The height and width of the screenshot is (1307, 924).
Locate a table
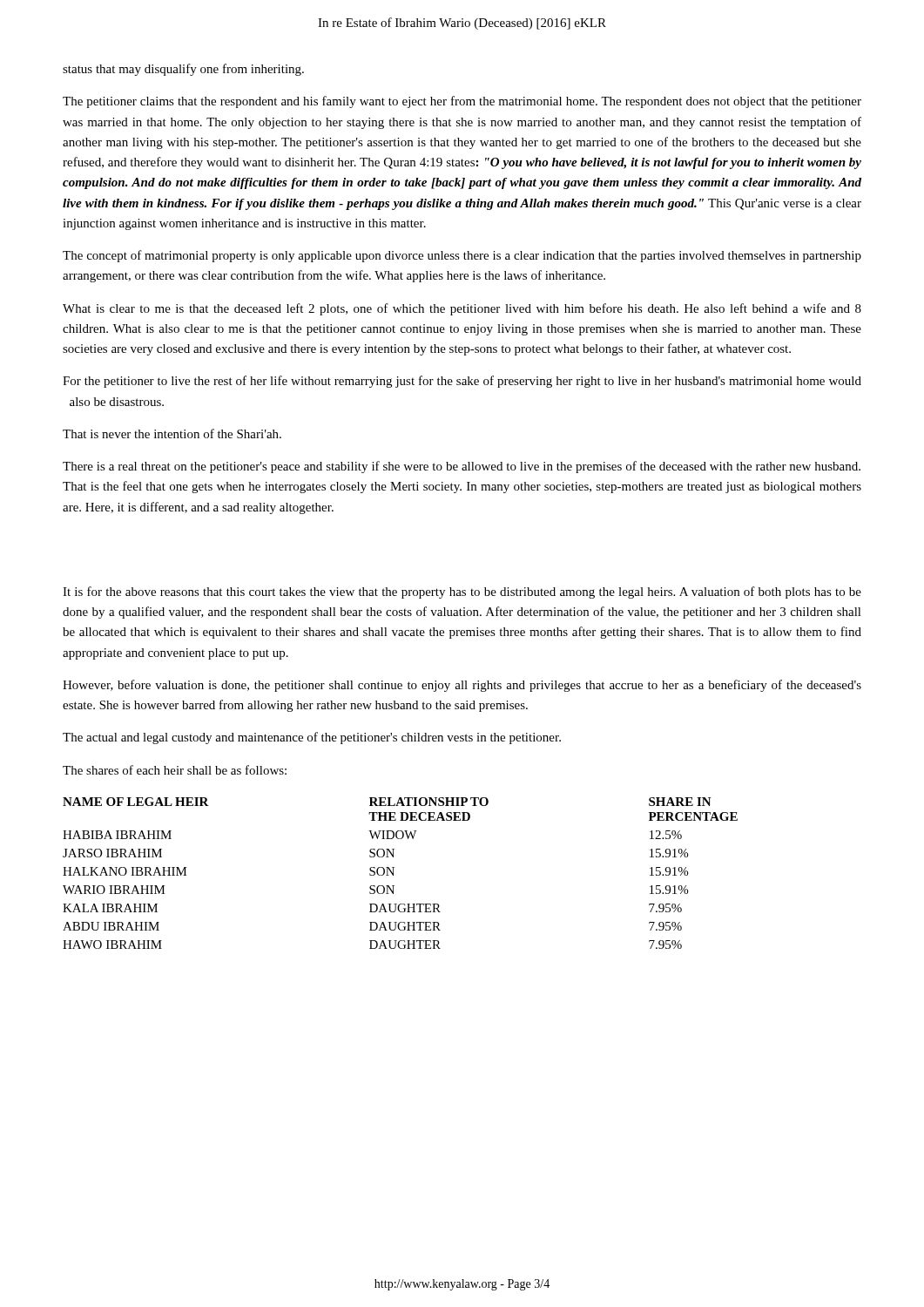[x=462, y=873]
